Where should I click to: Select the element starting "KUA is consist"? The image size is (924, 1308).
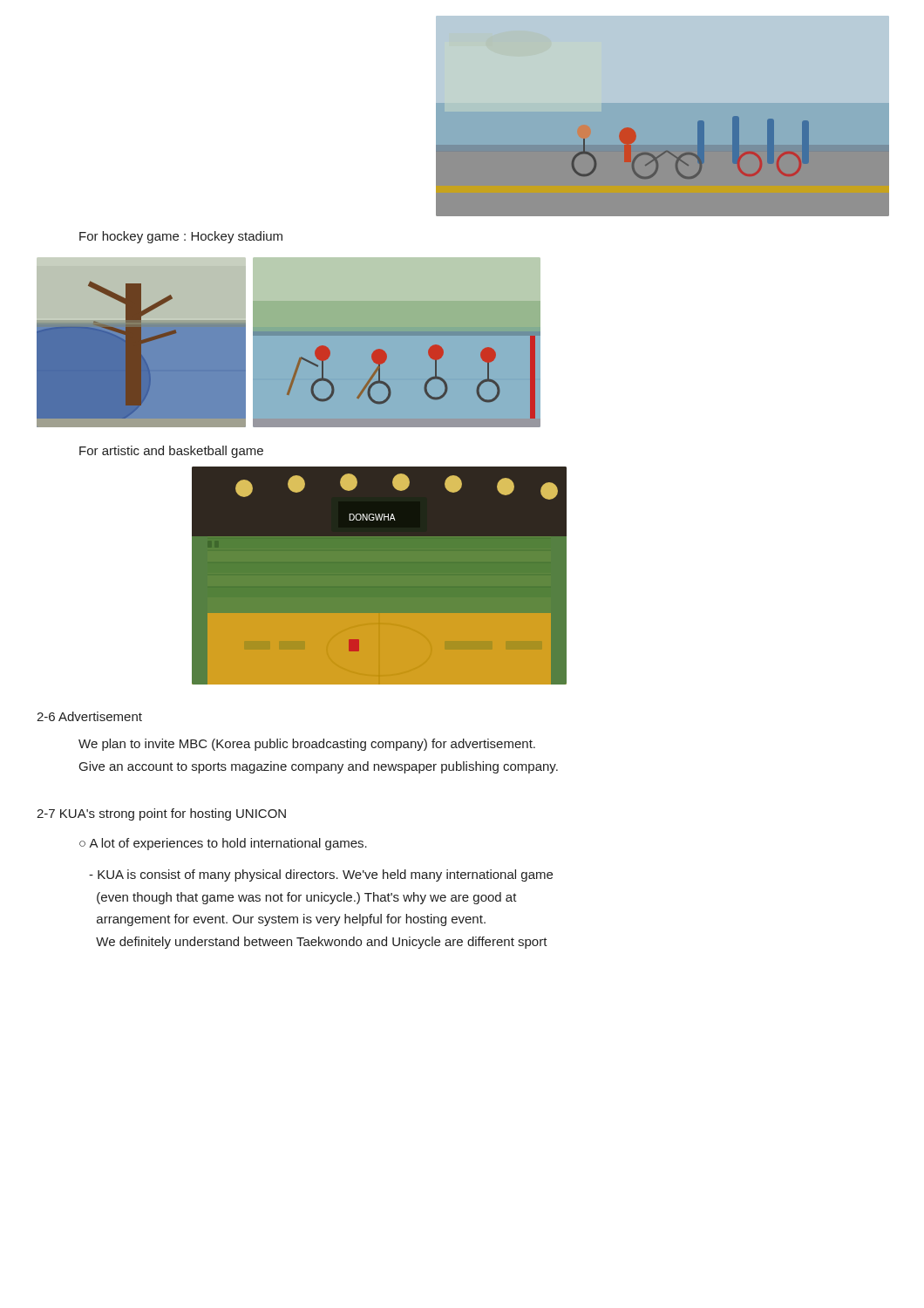click(321, 908)
